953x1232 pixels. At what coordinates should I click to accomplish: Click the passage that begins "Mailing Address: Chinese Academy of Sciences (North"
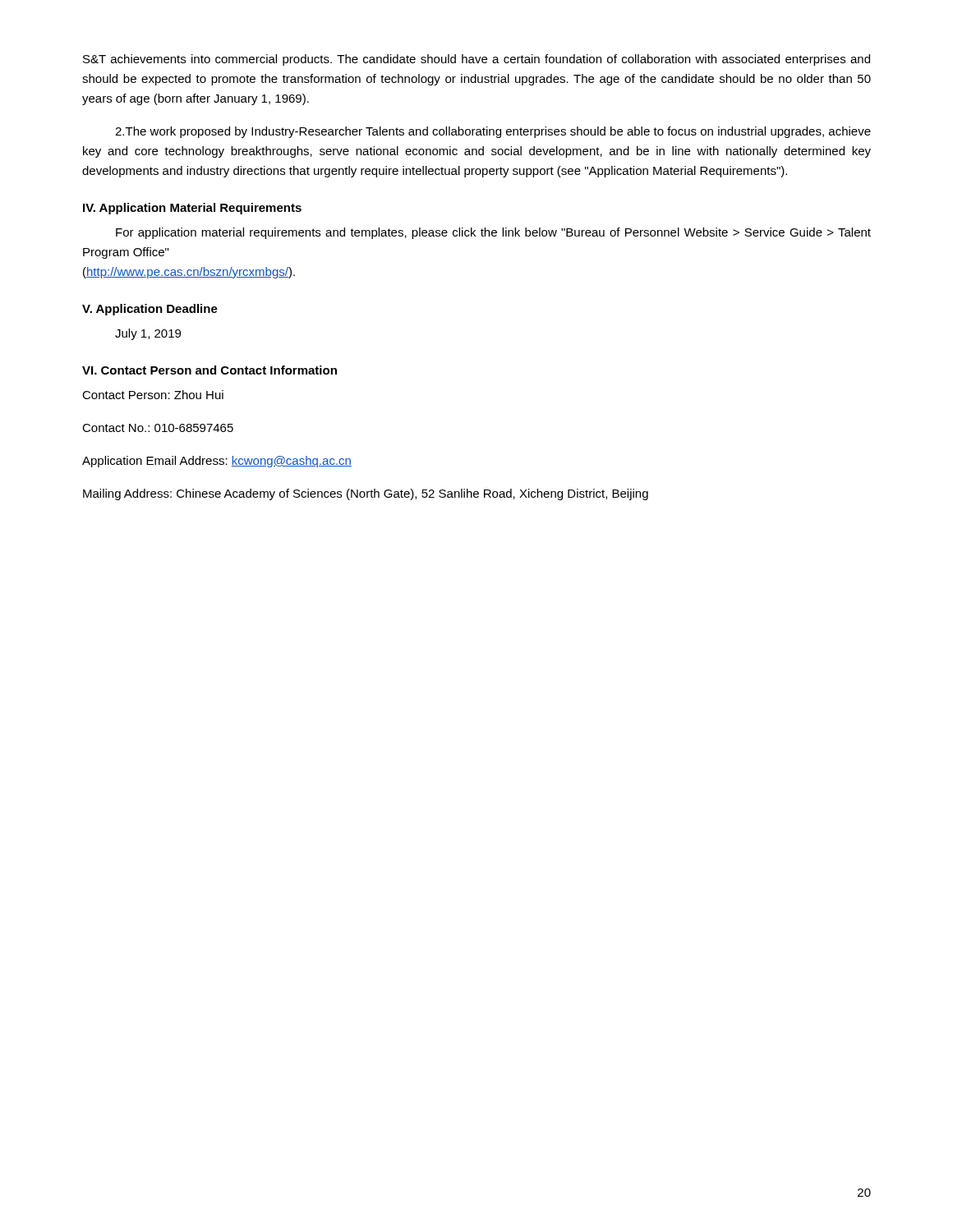(x=365, y=493)
